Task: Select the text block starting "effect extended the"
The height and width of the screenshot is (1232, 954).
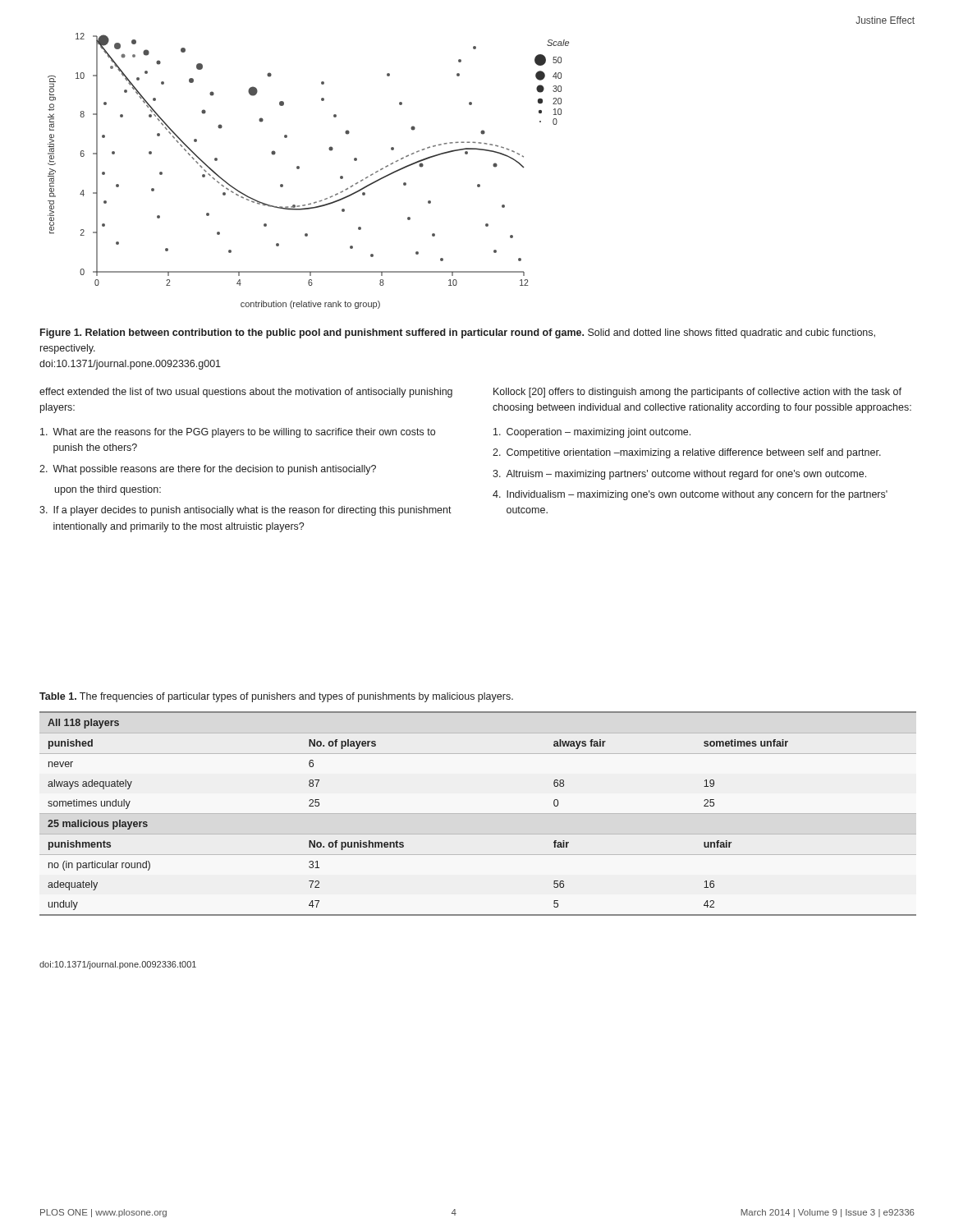Action: click(x=246, y=400)
